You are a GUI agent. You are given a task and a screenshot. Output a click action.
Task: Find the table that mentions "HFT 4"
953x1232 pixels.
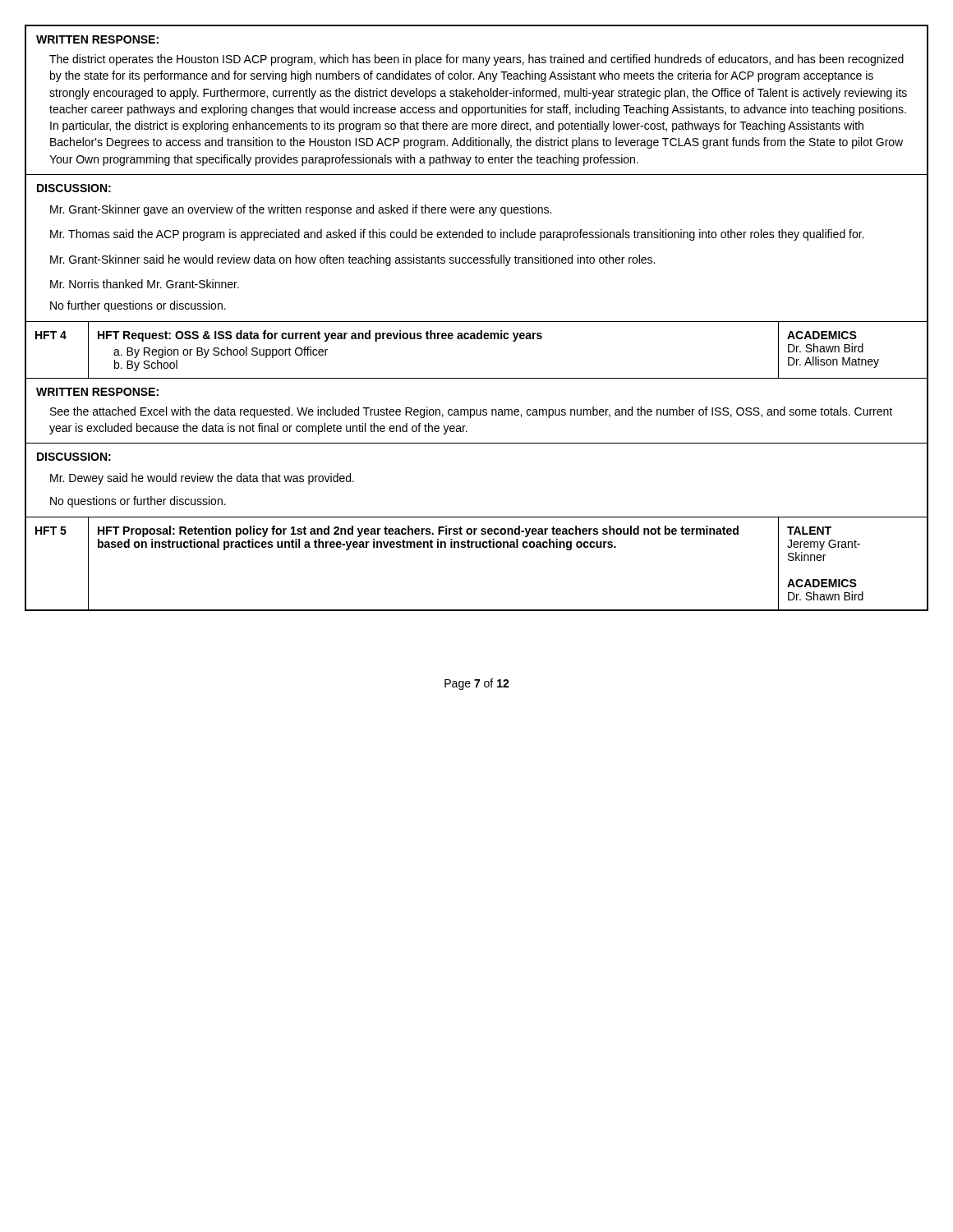(x=476, y=350)
